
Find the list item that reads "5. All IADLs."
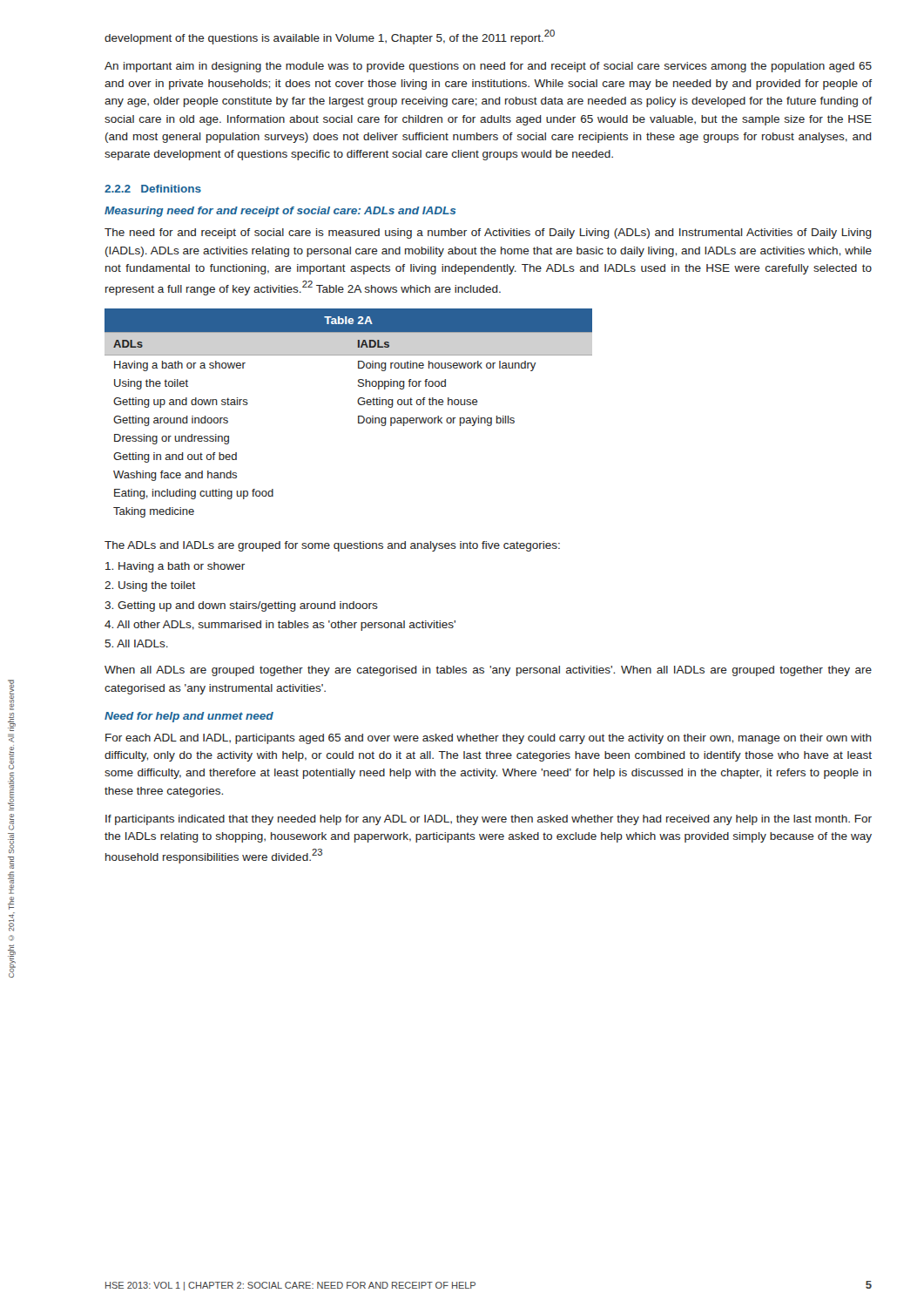pyautogui.click(x=137, y=643)
